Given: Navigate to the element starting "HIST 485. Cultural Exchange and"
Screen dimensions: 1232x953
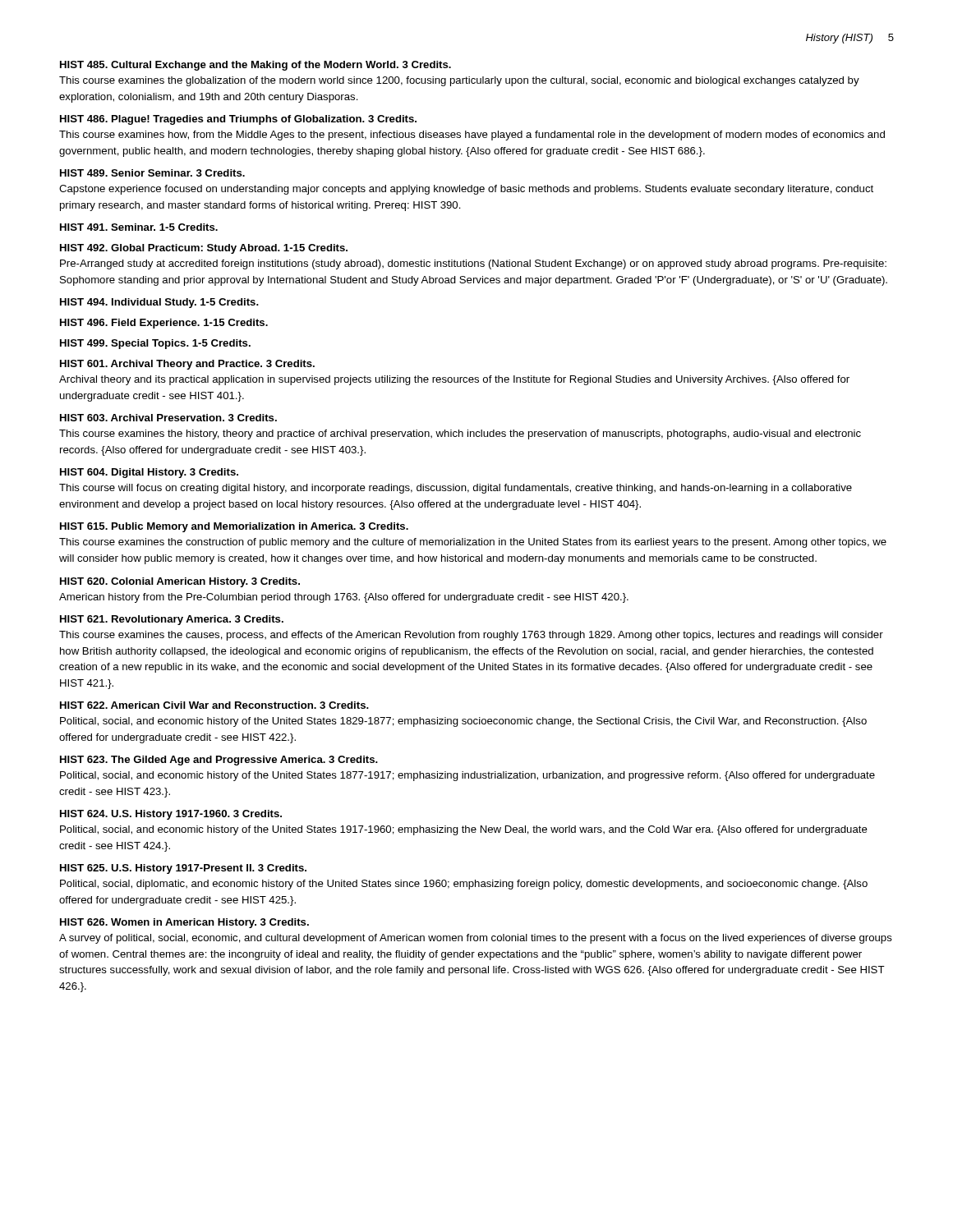Looking at the screenshot, I should (x=476, y=81).
